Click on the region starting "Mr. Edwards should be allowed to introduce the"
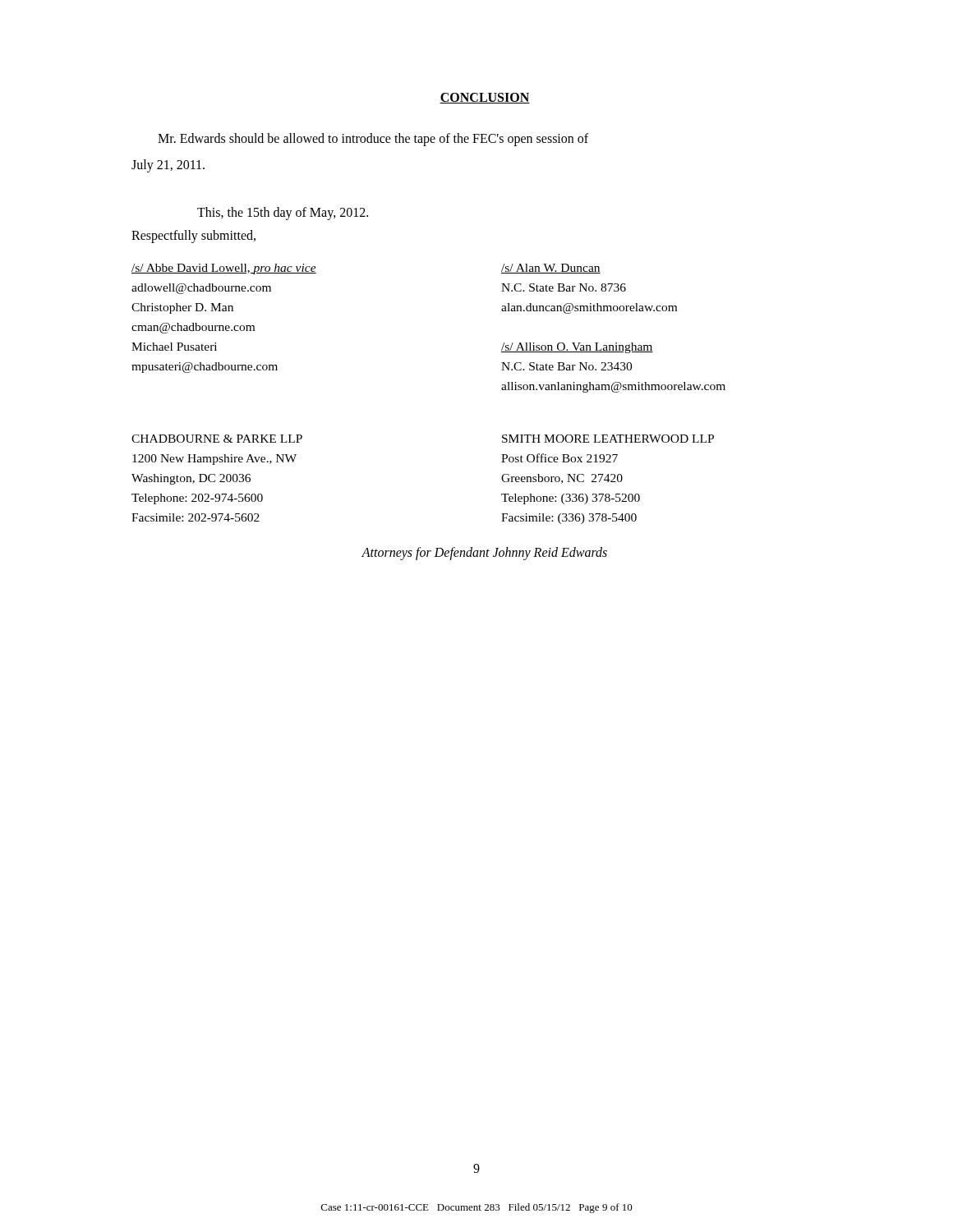Screen dimensions: 1232x953 click(x=360, y=138)
